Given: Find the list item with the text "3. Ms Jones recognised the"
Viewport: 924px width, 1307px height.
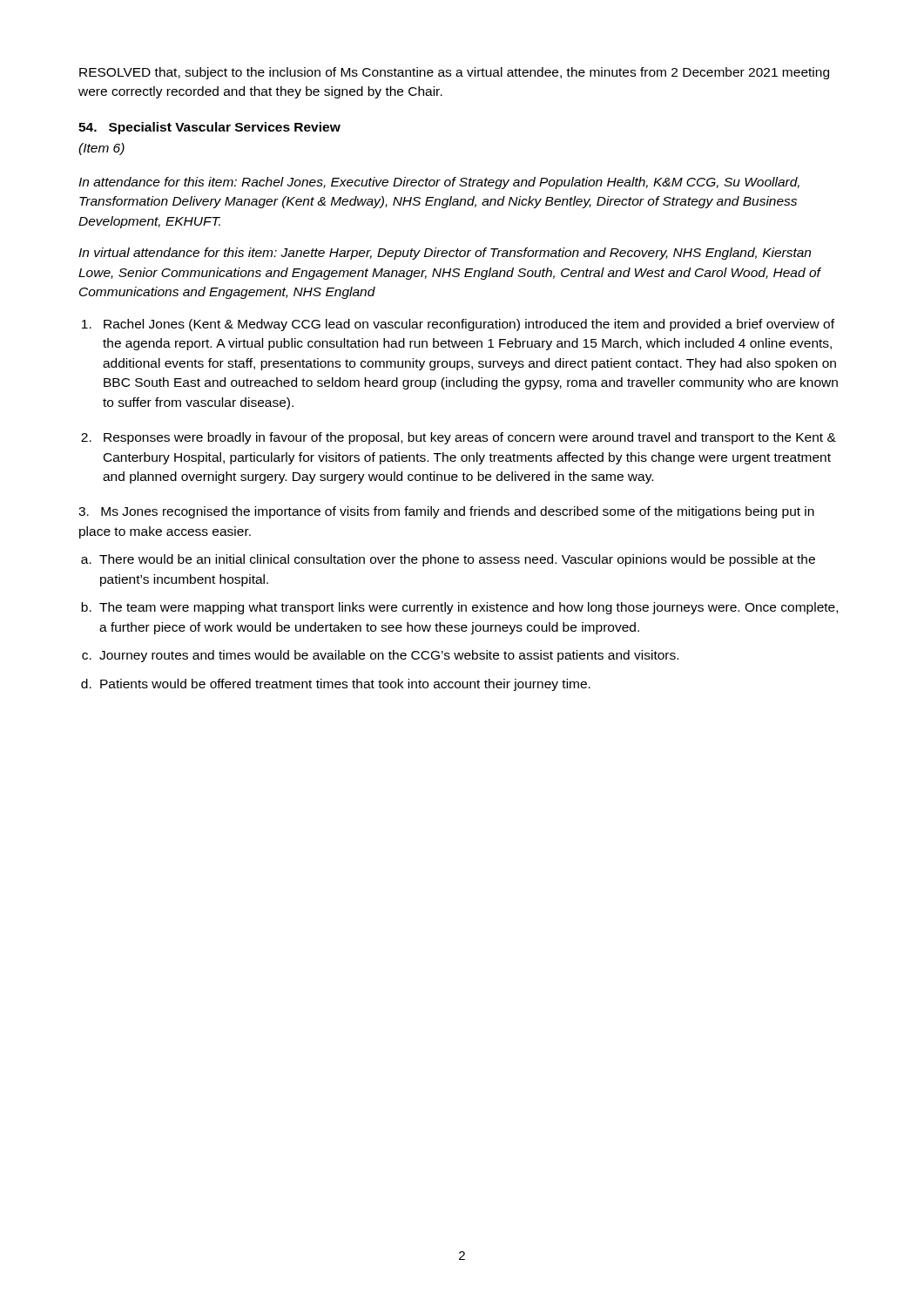Looking at the screenshot, I should click(x=462, y=599).
